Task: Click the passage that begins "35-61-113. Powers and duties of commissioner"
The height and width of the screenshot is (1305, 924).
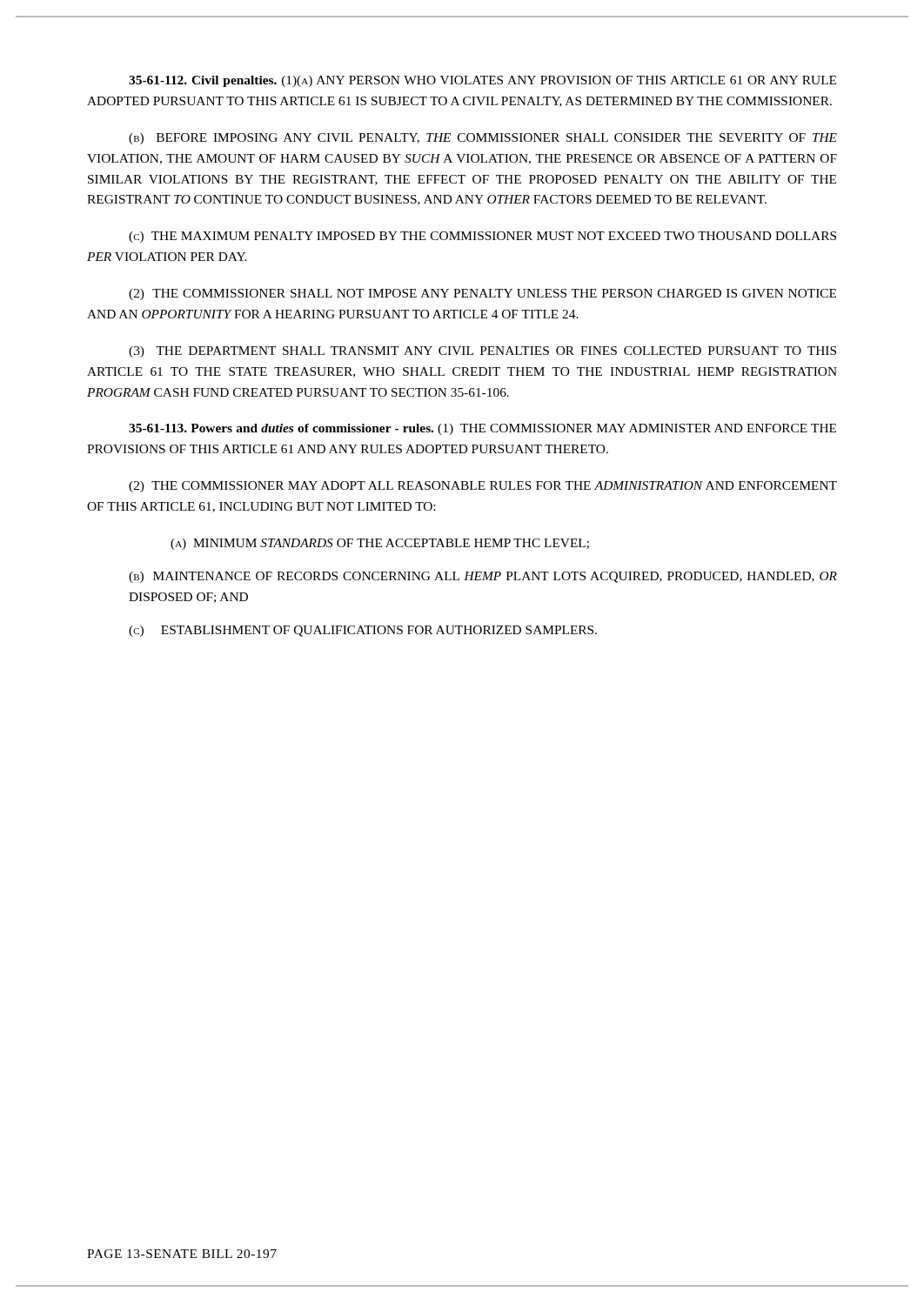Action: [x=462, y=438]
